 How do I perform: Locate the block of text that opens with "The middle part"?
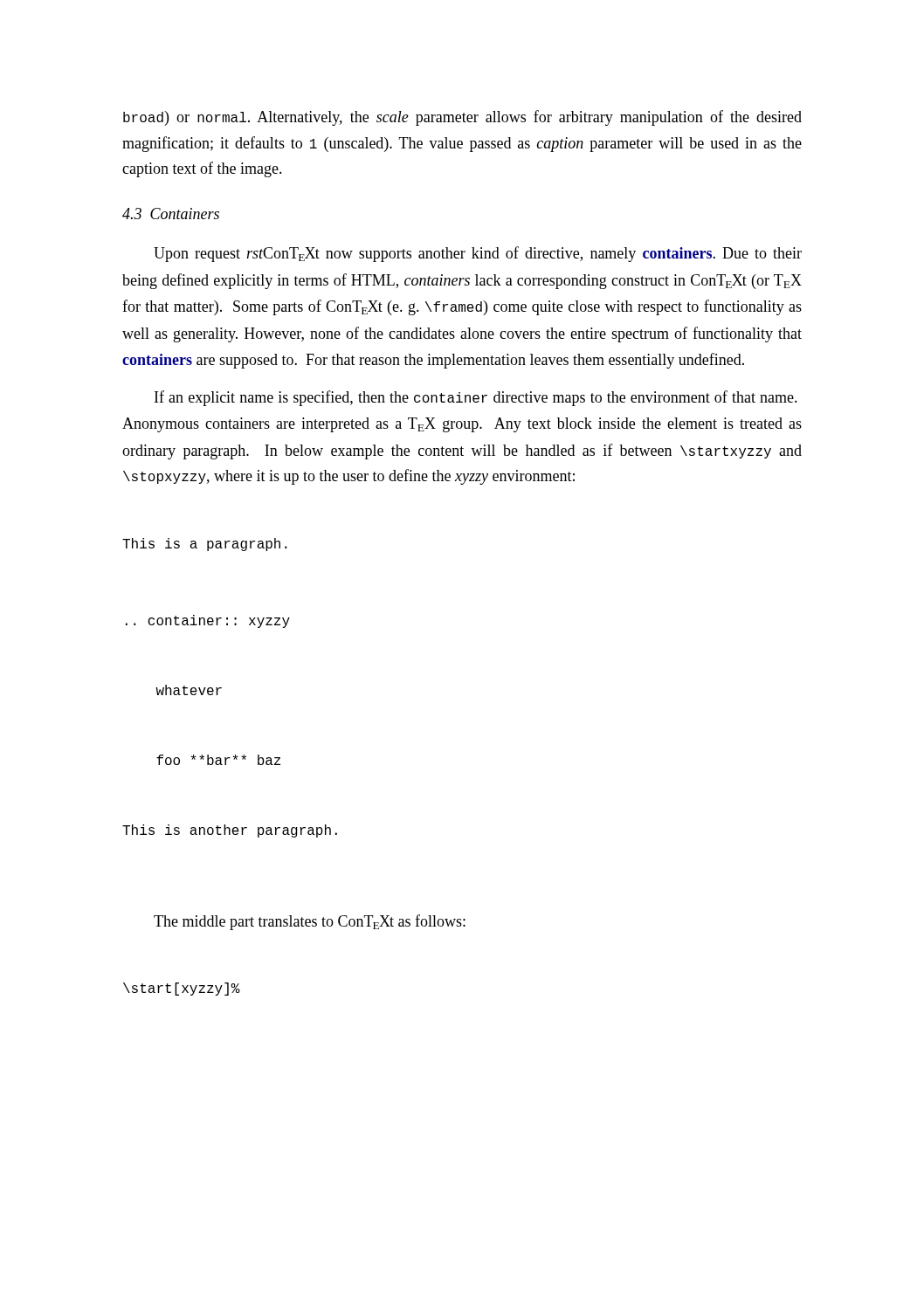click(x=462, y=922)
